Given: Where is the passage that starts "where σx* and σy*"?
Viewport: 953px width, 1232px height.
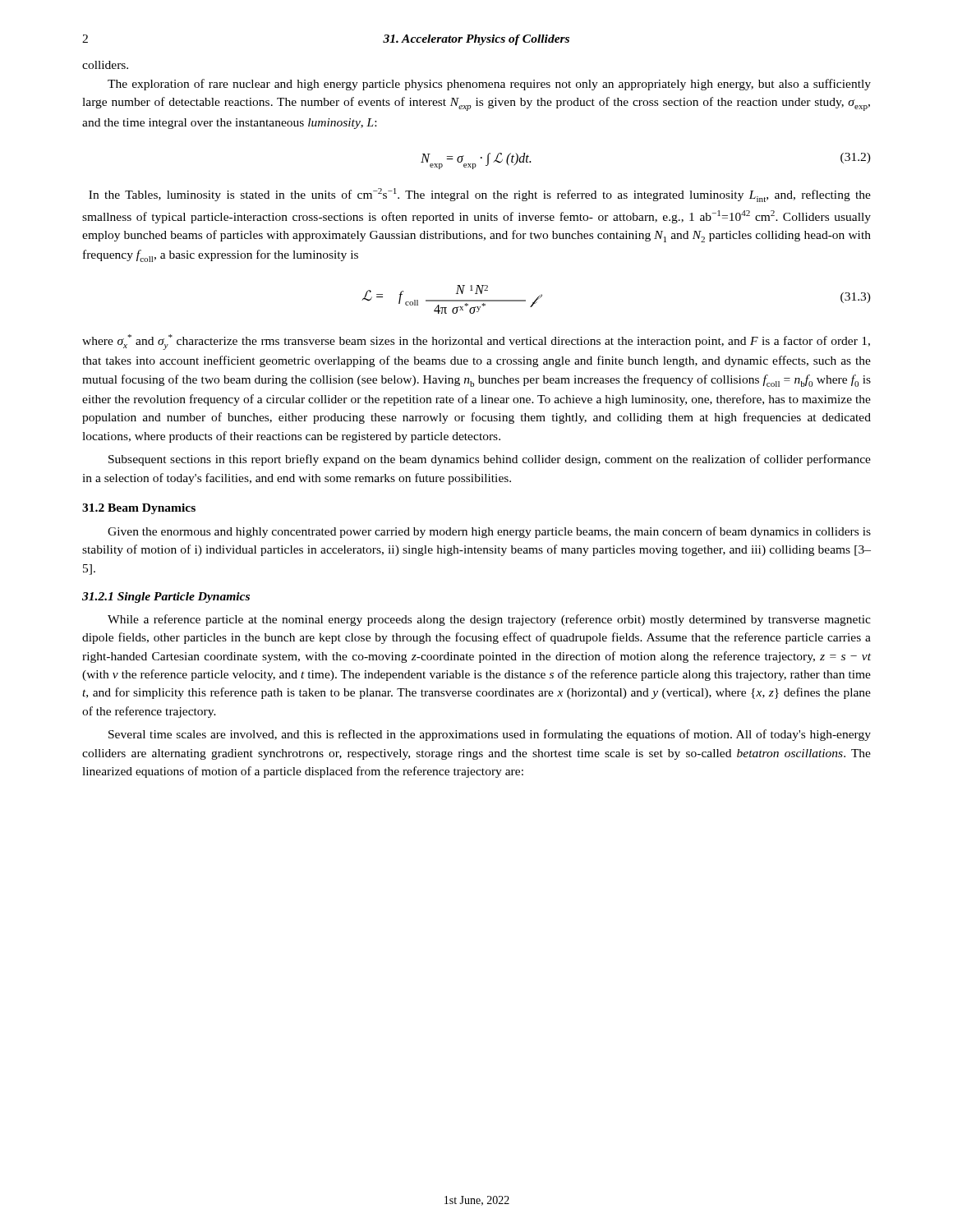Looking at the screenshot, I should [476, 387].
